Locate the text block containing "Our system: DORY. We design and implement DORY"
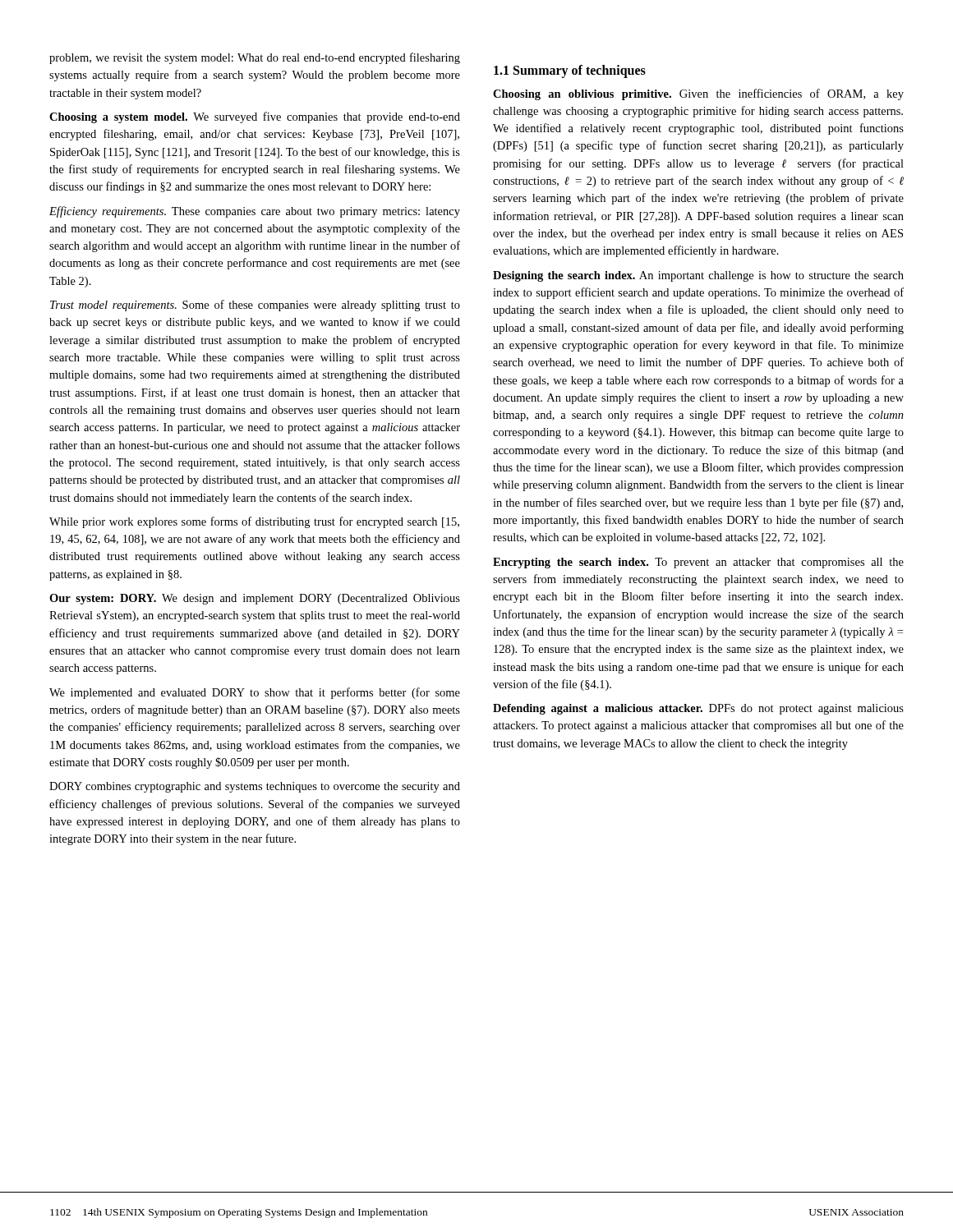Screen dimensions: 1232x953 [255, 634]
